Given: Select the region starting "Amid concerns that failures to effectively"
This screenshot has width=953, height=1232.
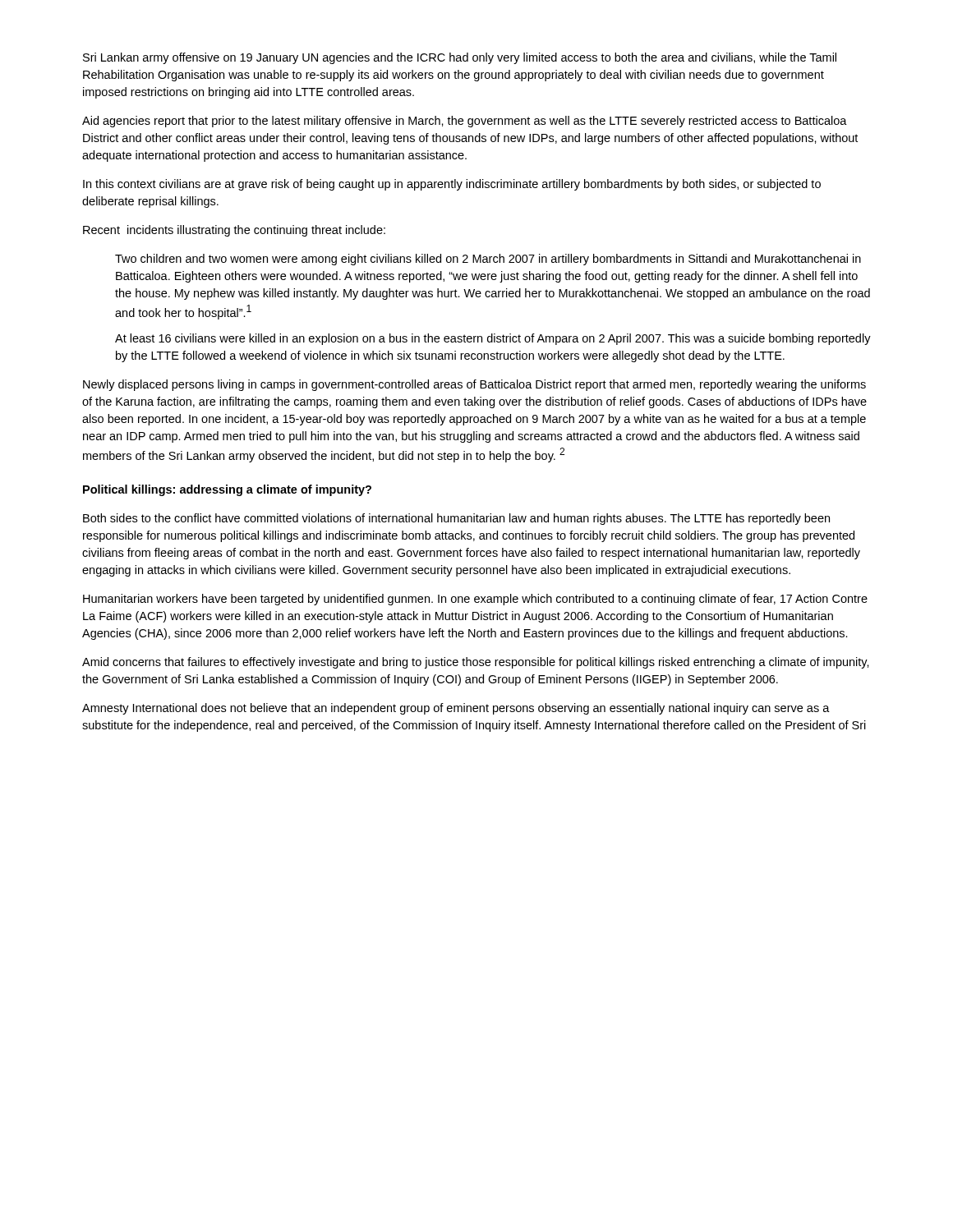Looking at the screenshot, I should 476,671.
